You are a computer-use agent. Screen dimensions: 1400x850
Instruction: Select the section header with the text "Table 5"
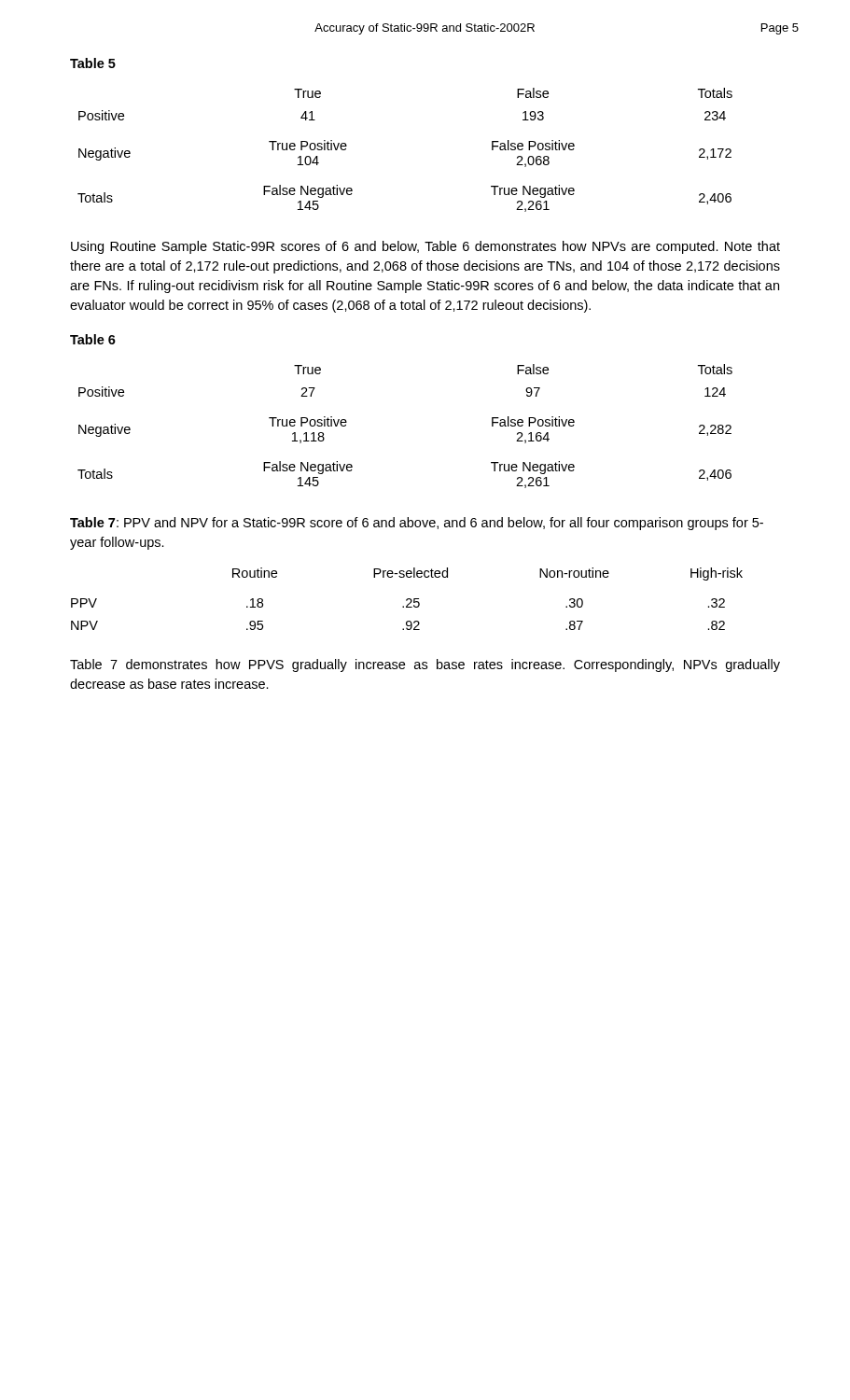click(93, 63)
